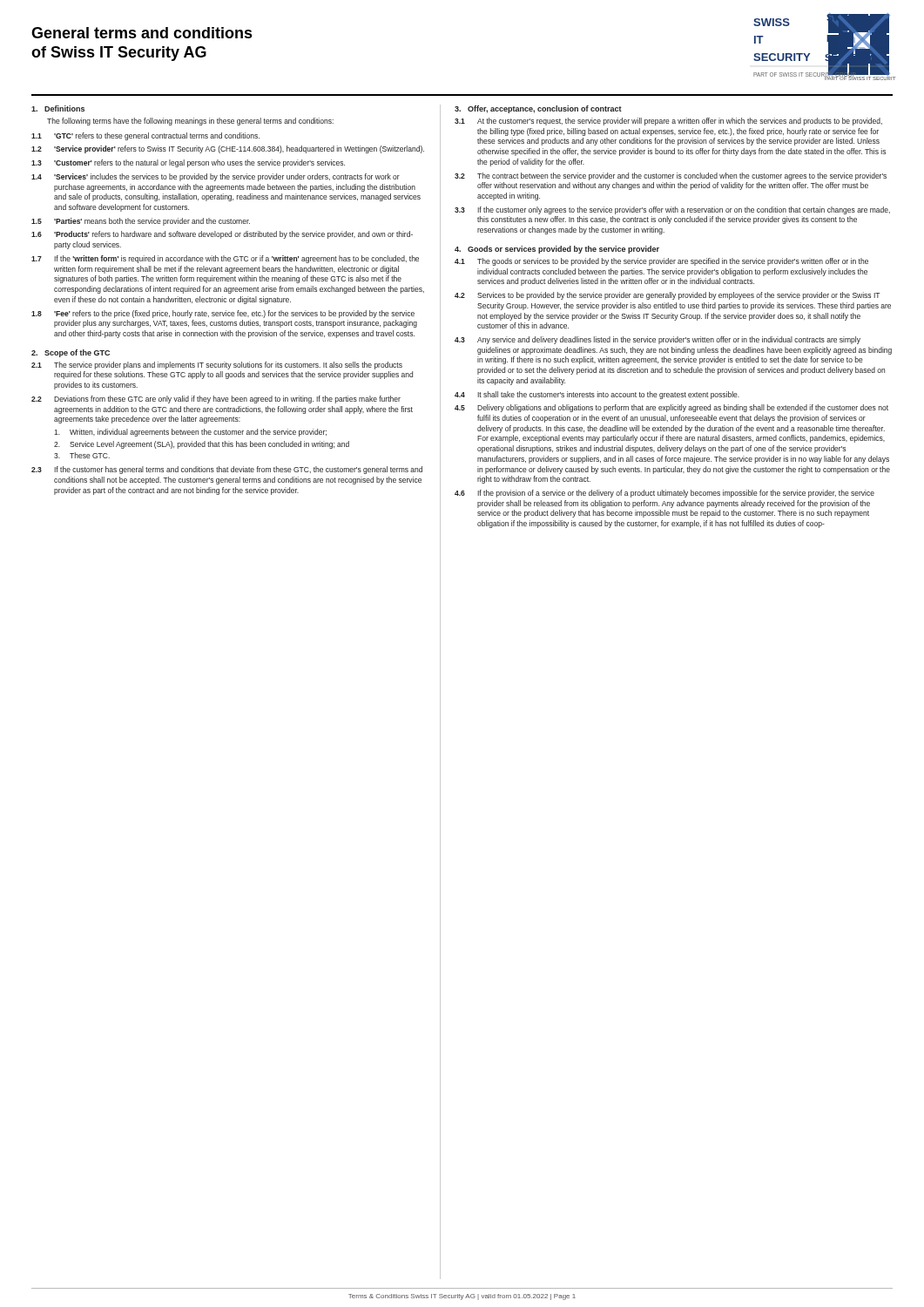Select the list item that reads "4.3 Any service and"
924x1307 pixels.
674,361
